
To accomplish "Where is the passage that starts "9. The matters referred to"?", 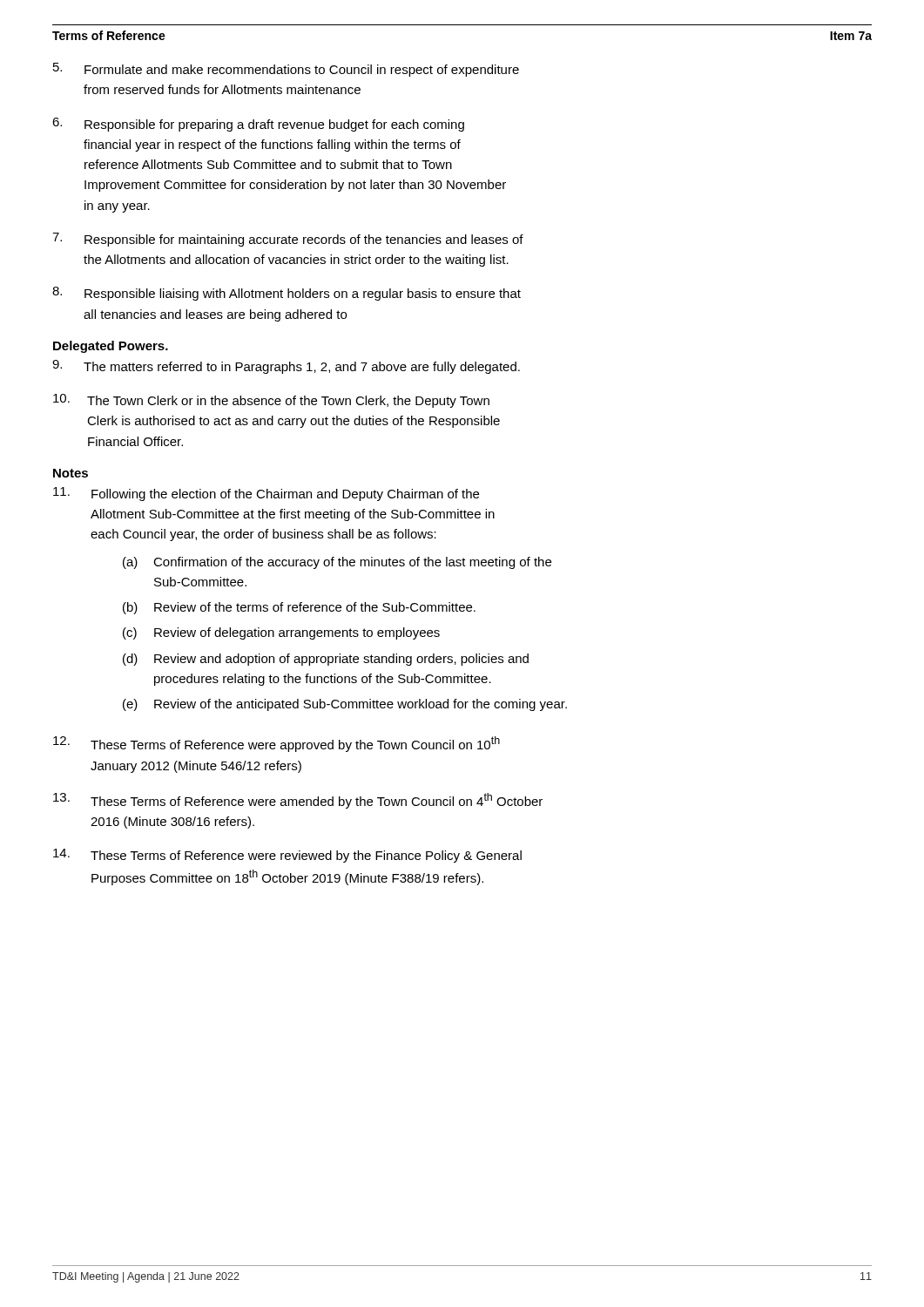I will [287, 366].
